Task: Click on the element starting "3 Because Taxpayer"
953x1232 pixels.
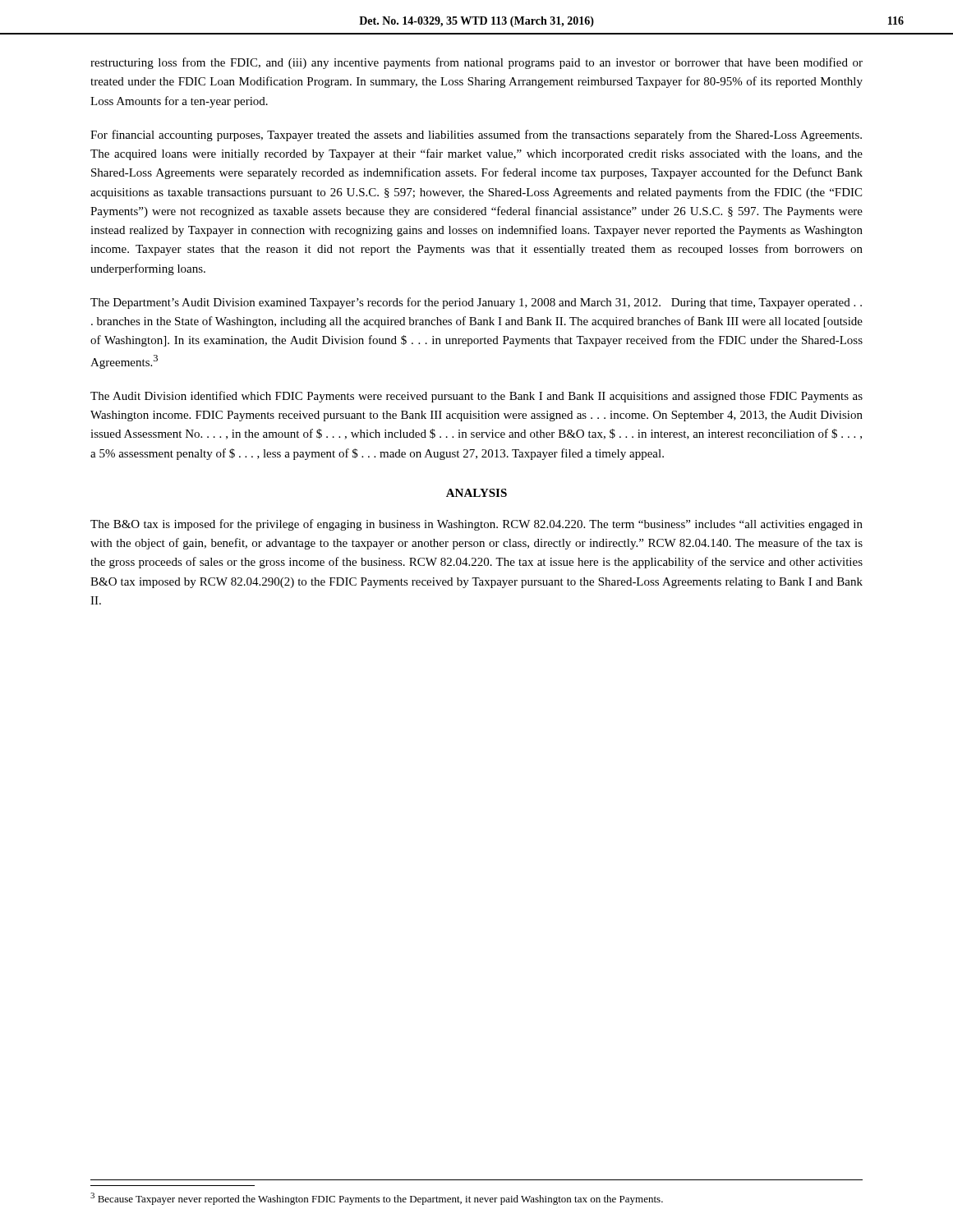Action: [x=377, y=1198]
